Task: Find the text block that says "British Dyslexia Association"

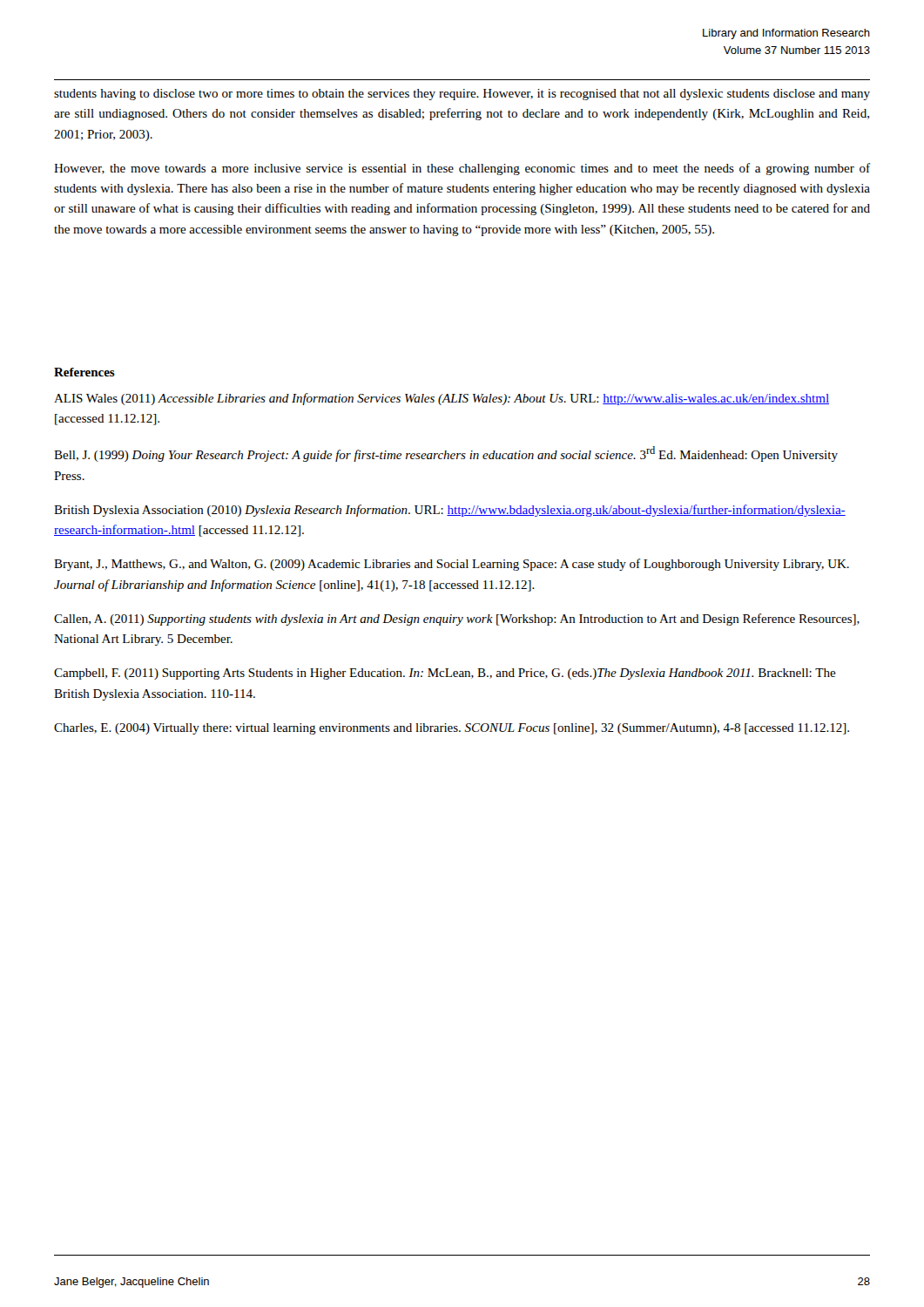Action: coord(450,520)
